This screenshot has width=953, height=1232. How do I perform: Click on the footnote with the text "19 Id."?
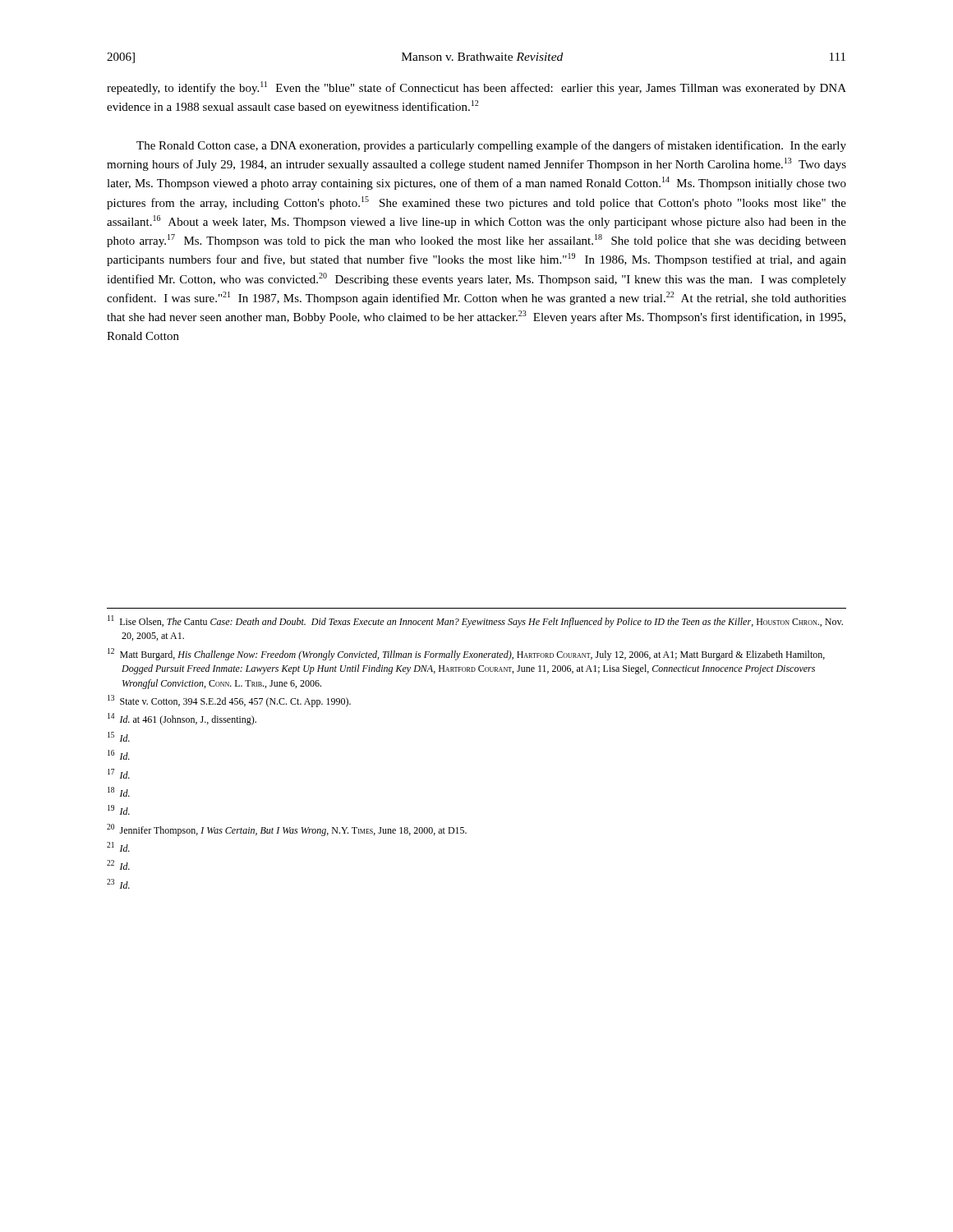tap(119, 811)
